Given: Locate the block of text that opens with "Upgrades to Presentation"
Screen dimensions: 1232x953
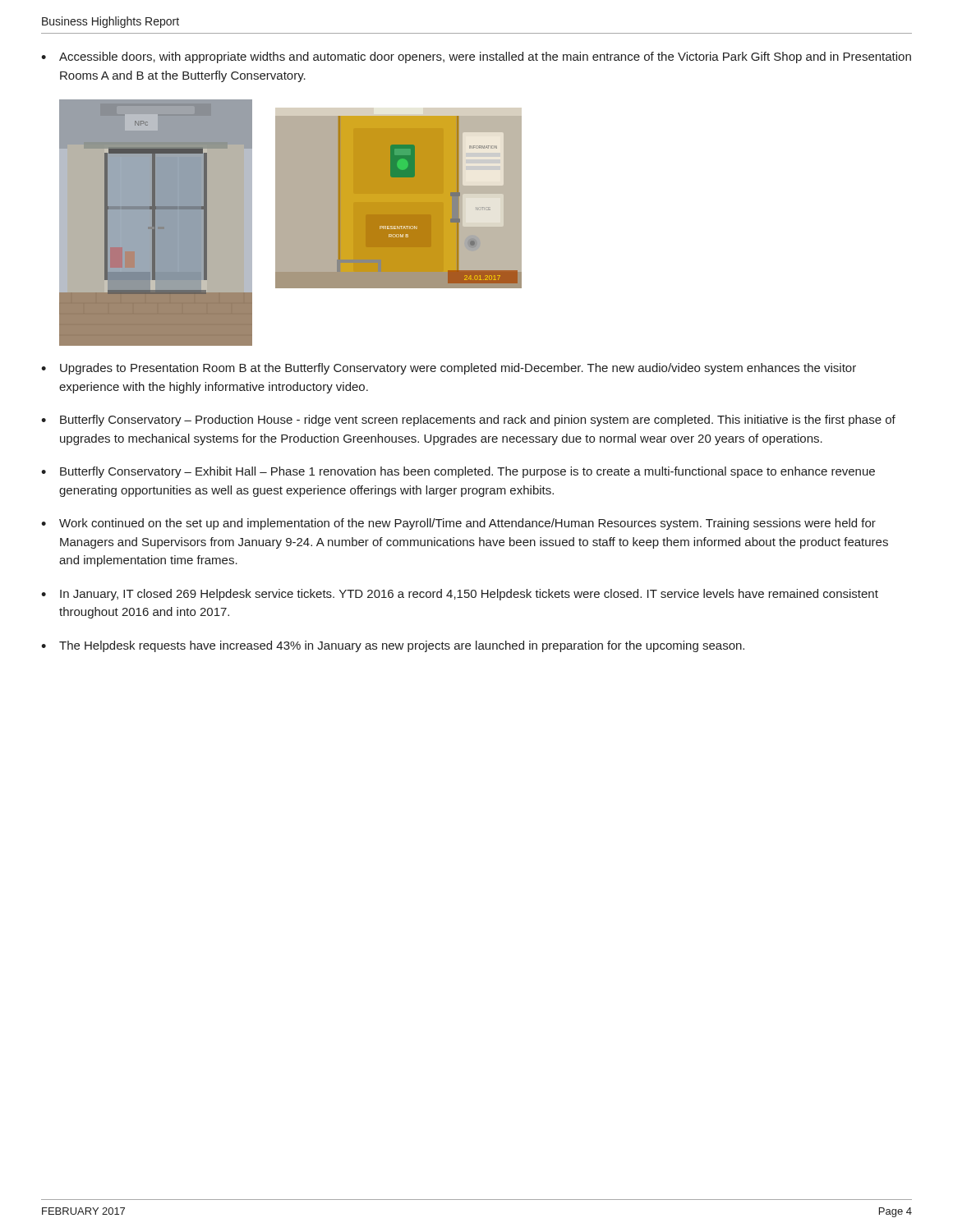Looking at the screenshot, I should (x=476, y=377).
